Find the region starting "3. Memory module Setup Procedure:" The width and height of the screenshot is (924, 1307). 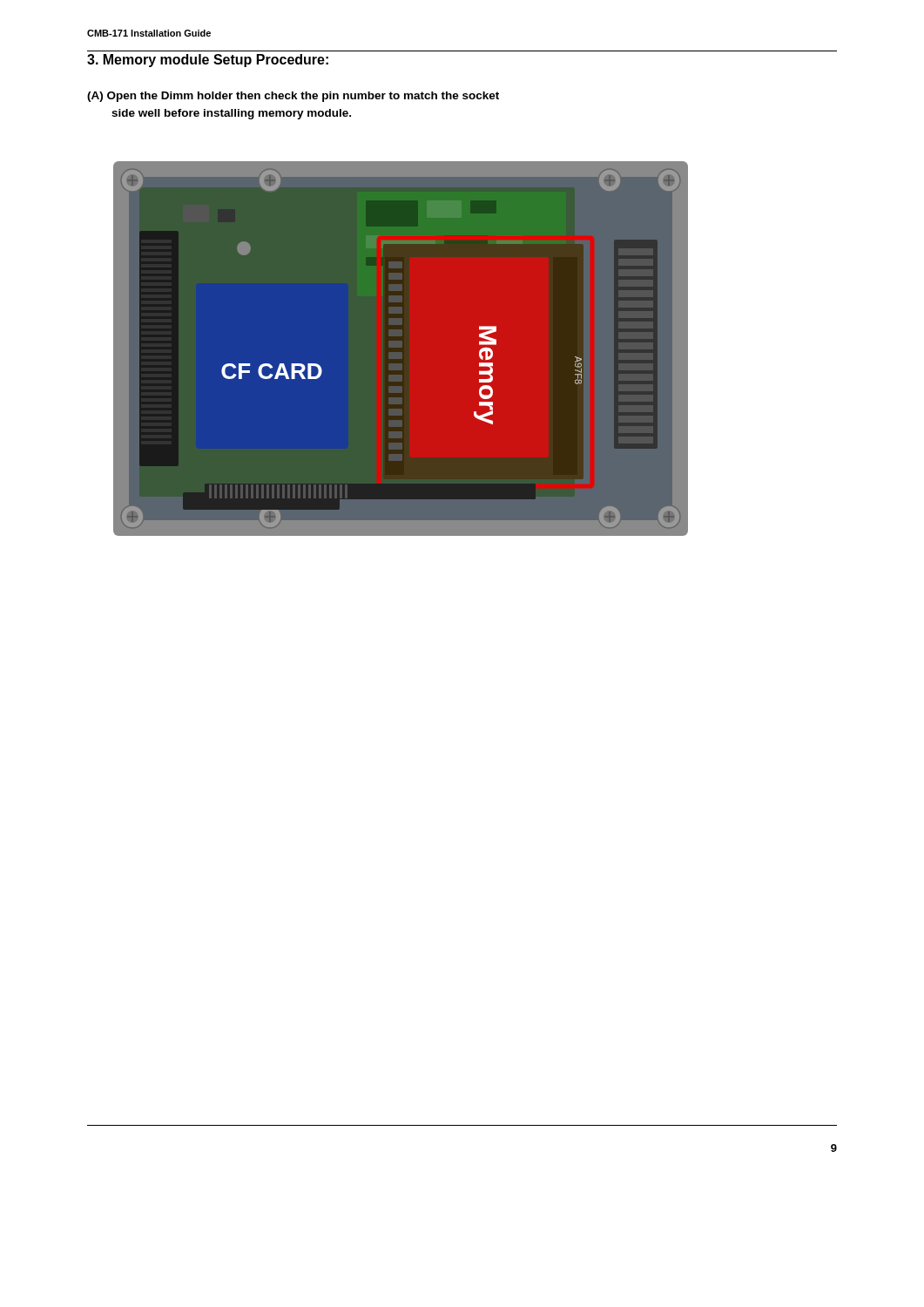462,60
